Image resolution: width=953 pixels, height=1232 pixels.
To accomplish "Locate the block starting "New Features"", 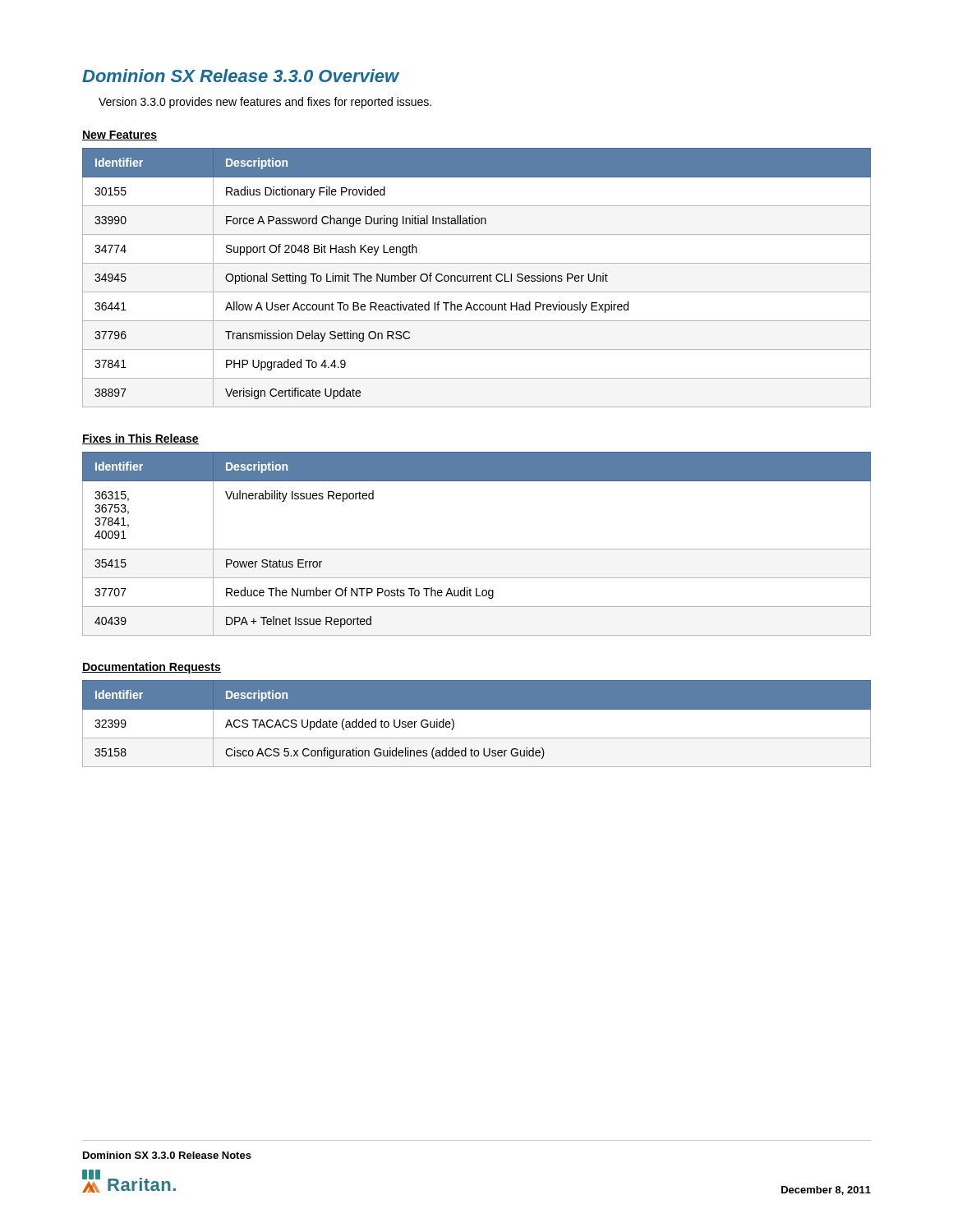I will (120, 135).
